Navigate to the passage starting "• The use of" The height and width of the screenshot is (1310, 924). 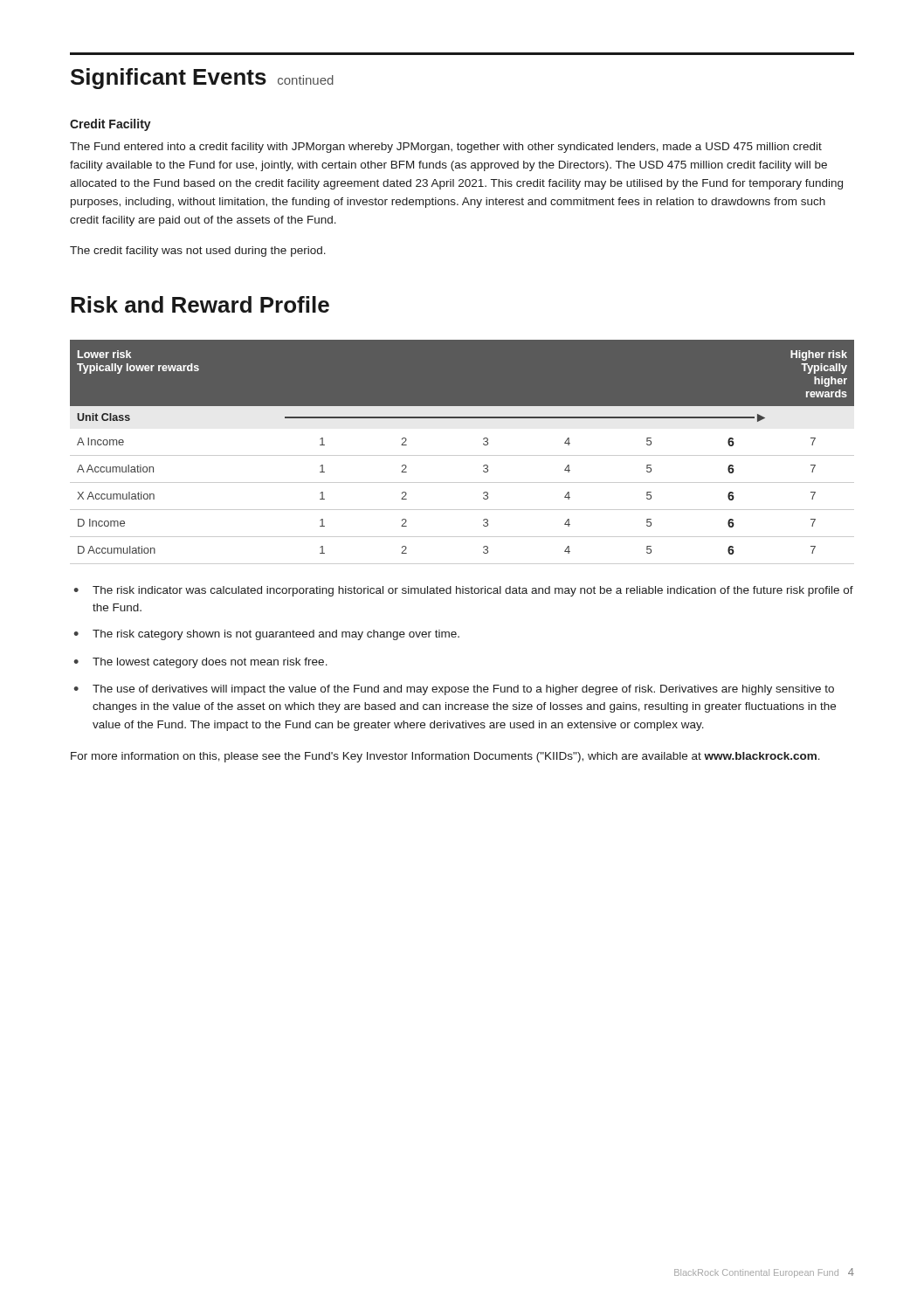point(462,707)
